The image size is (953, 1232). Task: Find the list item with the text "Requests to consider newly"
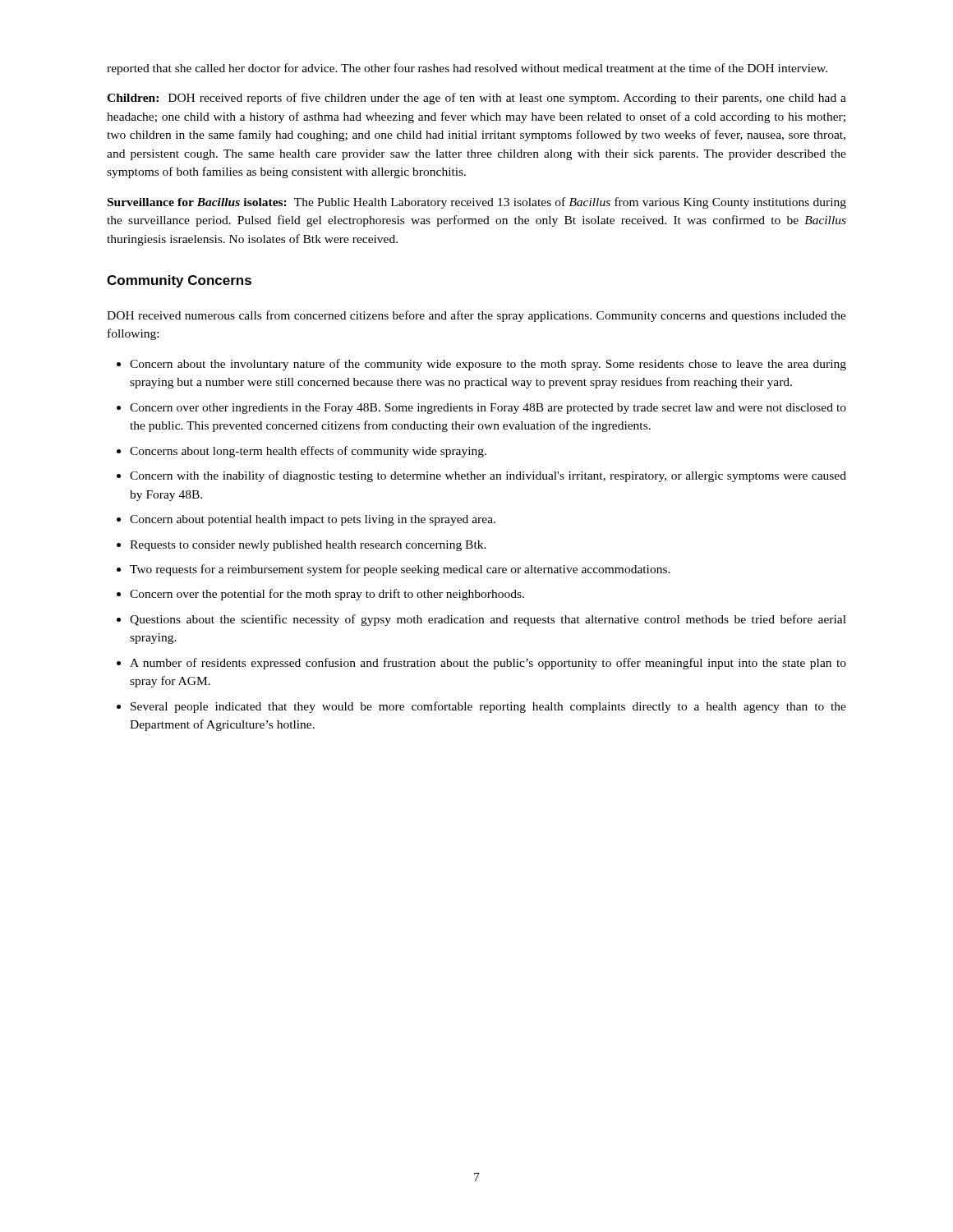tap(488, 544)
